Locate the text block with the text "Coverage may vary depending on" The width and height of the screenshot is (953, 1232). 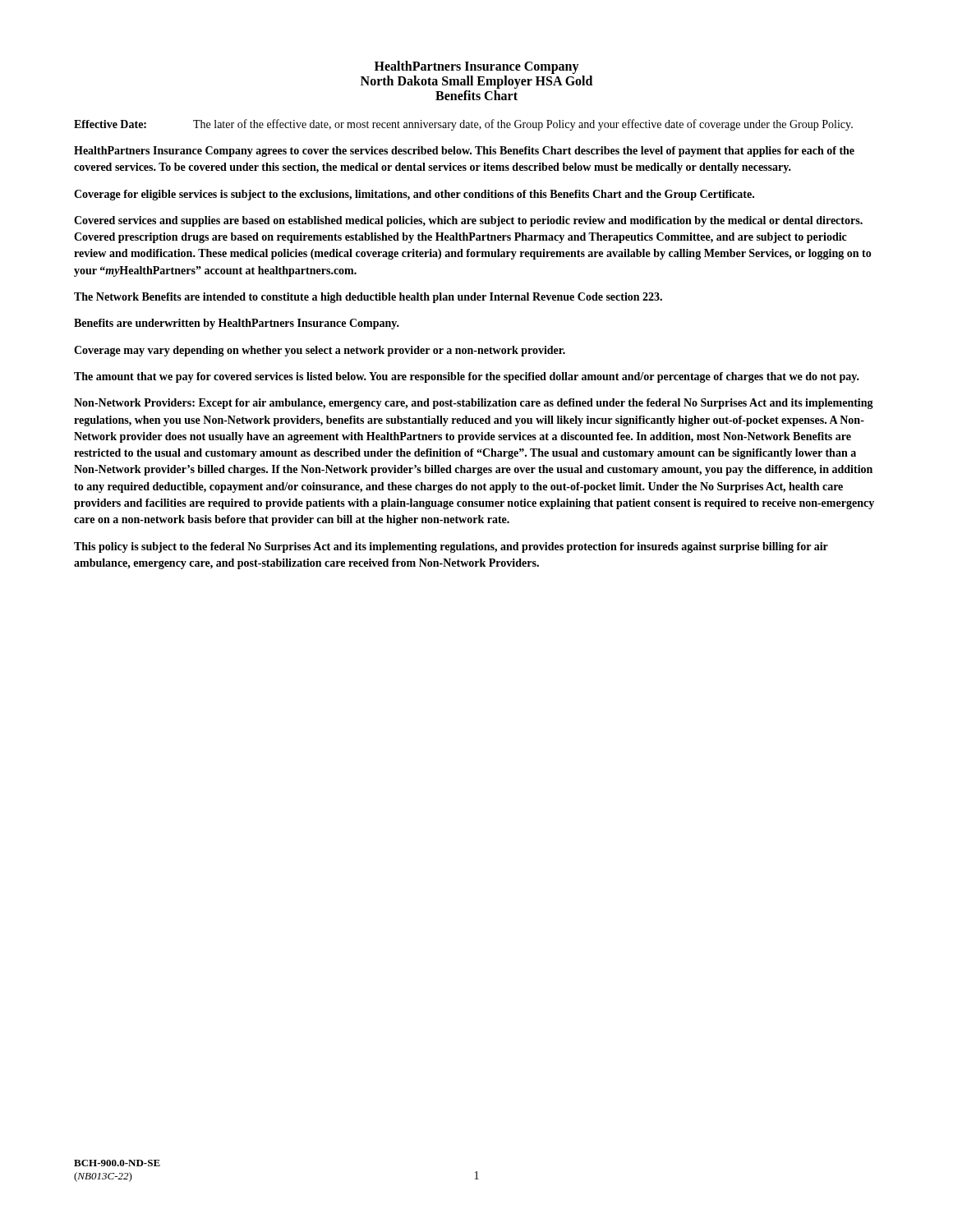320,350
